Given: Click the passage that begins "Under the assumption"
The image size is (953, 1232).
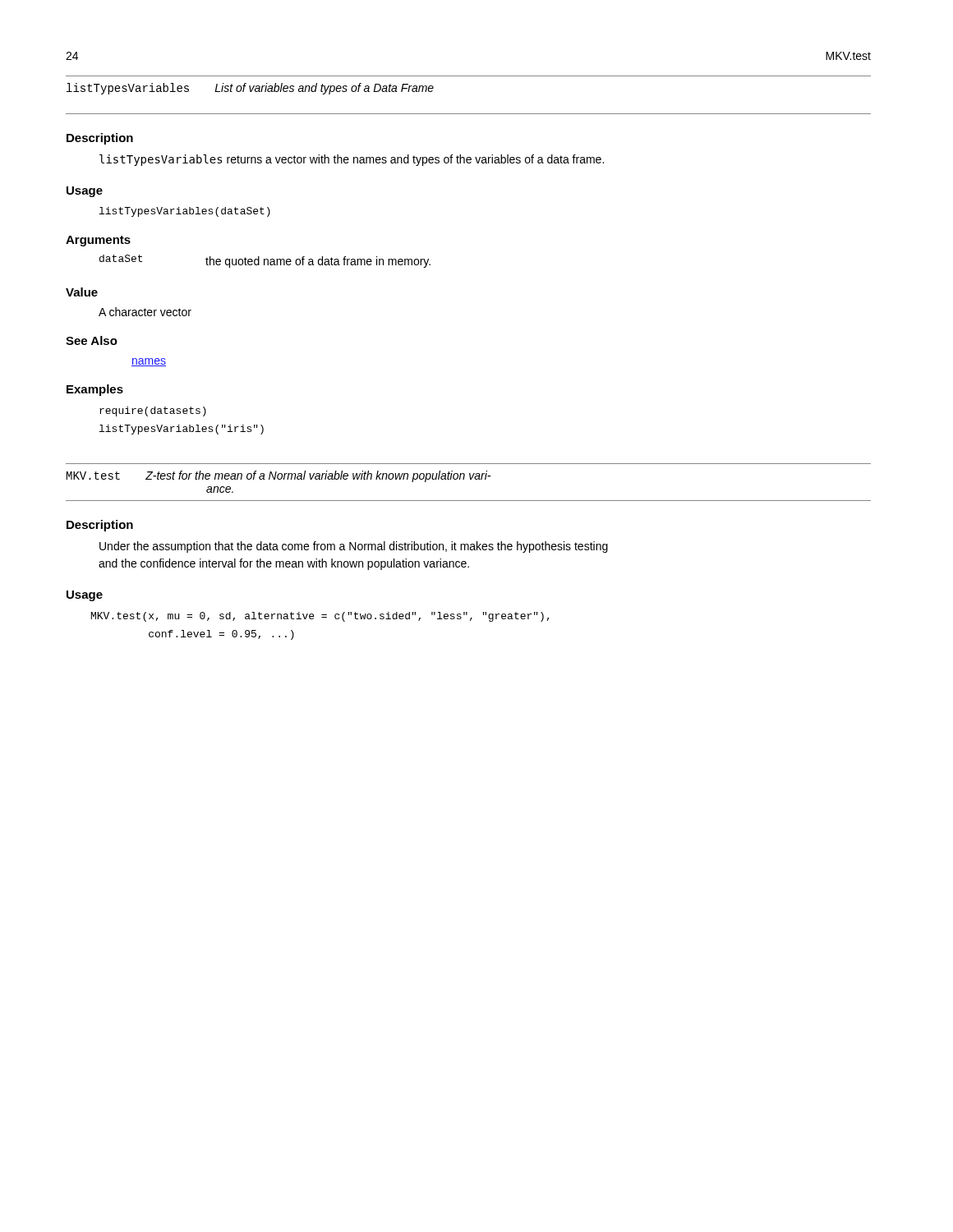Looking at the screenshot, I should tap(353, 555).
